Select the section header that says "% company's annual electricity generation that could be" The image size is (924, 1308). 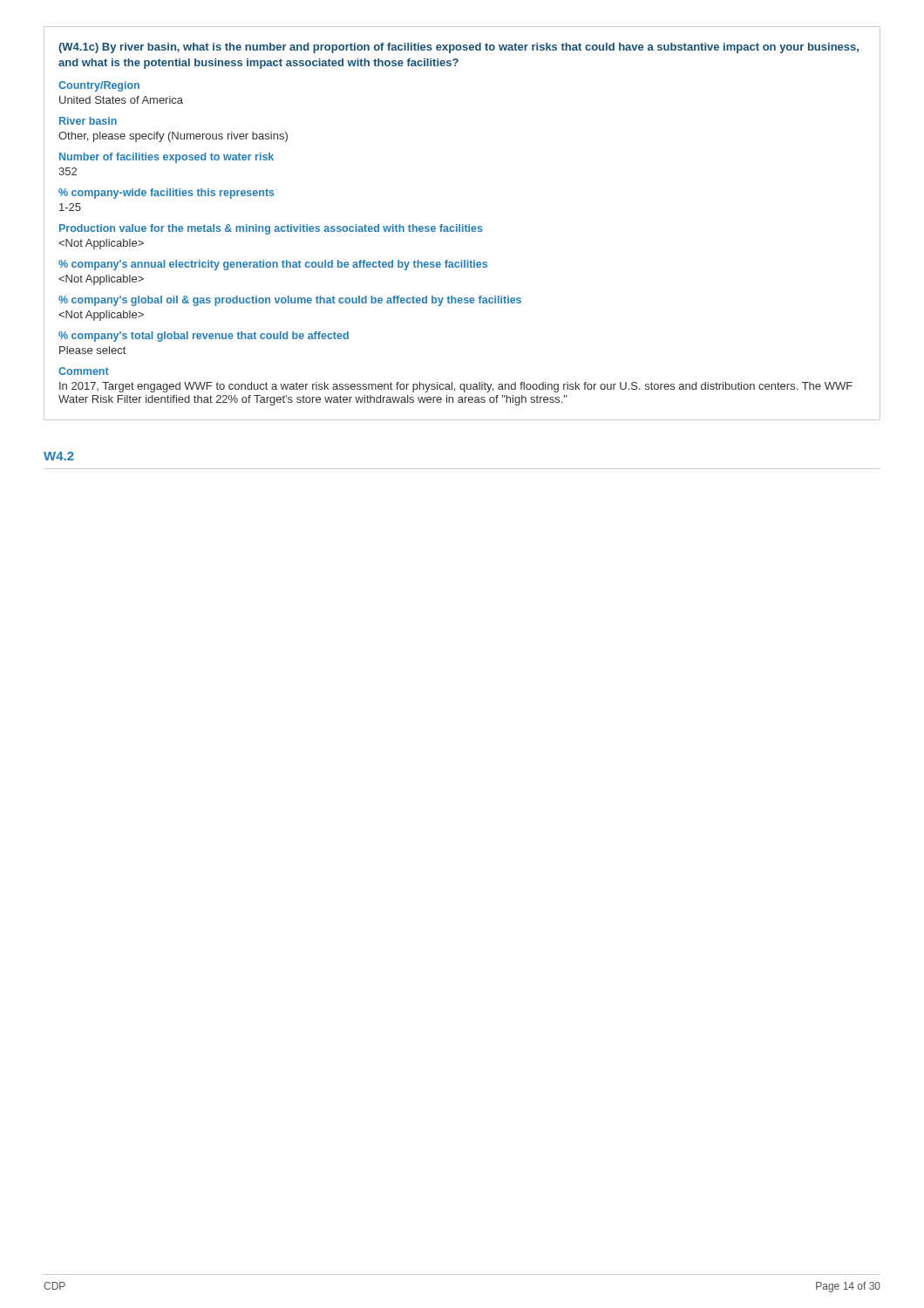tap(273, 265)
